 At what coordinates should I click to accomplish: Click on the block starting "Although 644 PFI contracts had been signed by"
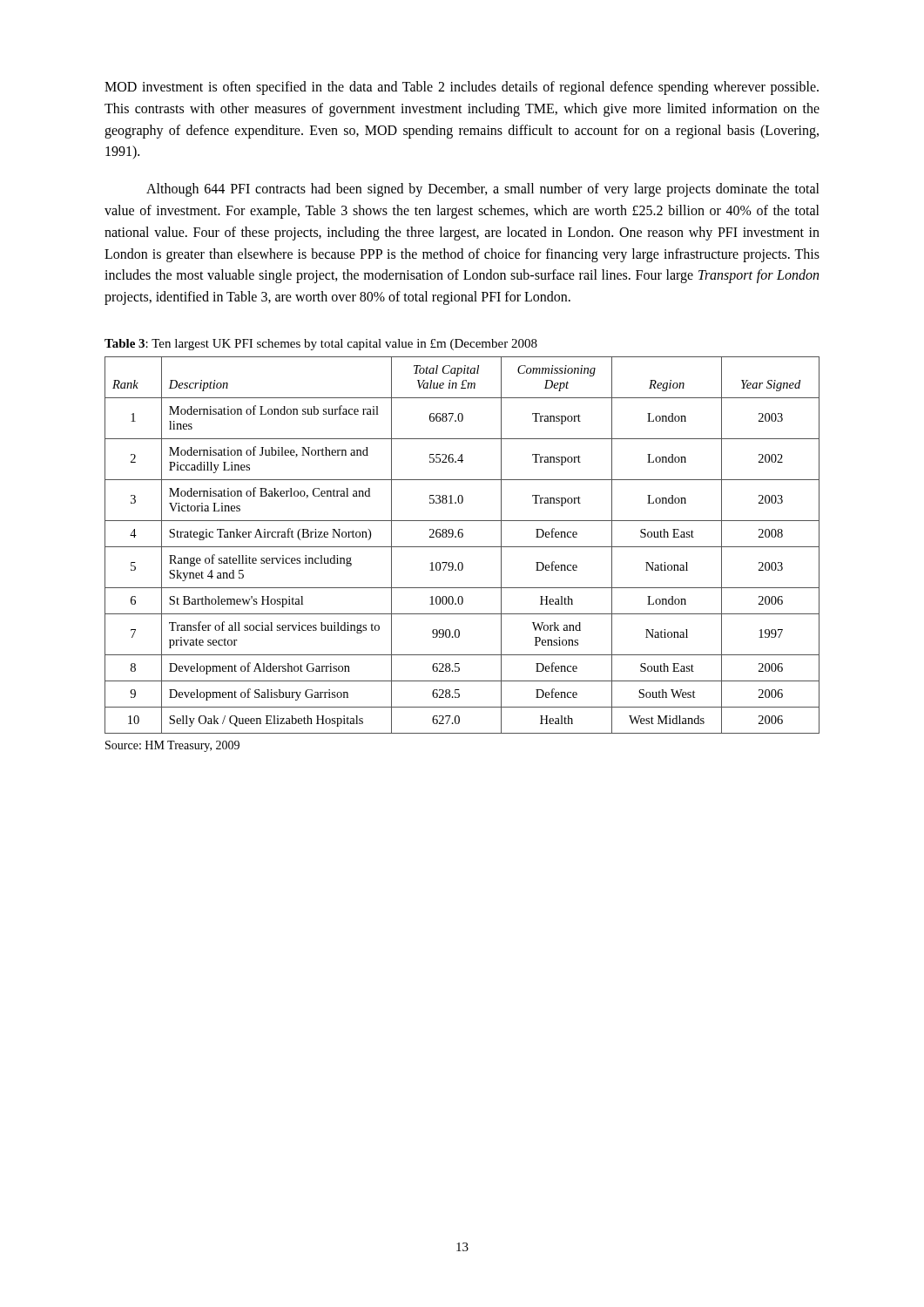[462, 244]
